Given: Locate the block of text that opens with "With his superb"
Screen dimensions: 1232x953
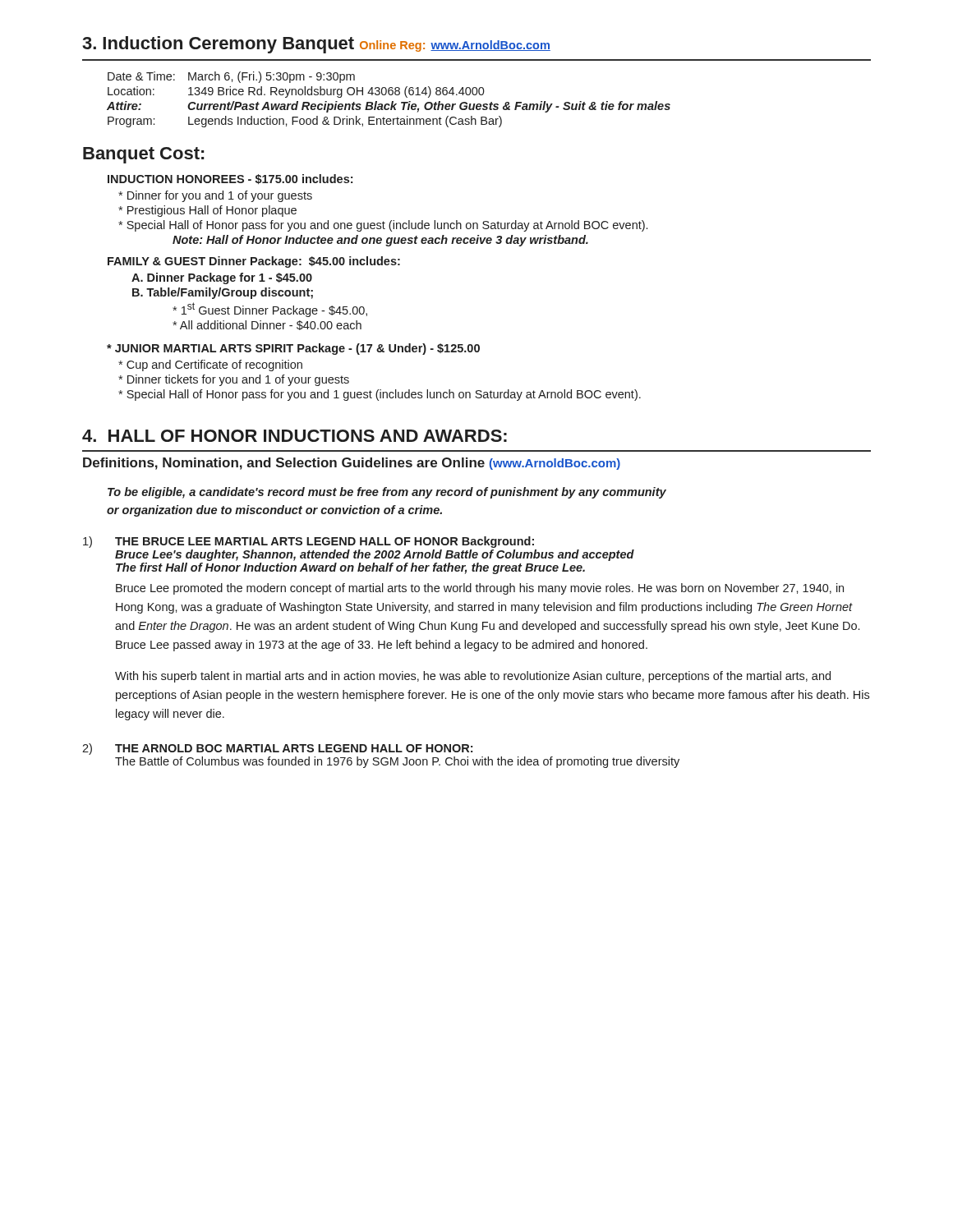Looking at the screenshot, I should click(492, 695).
